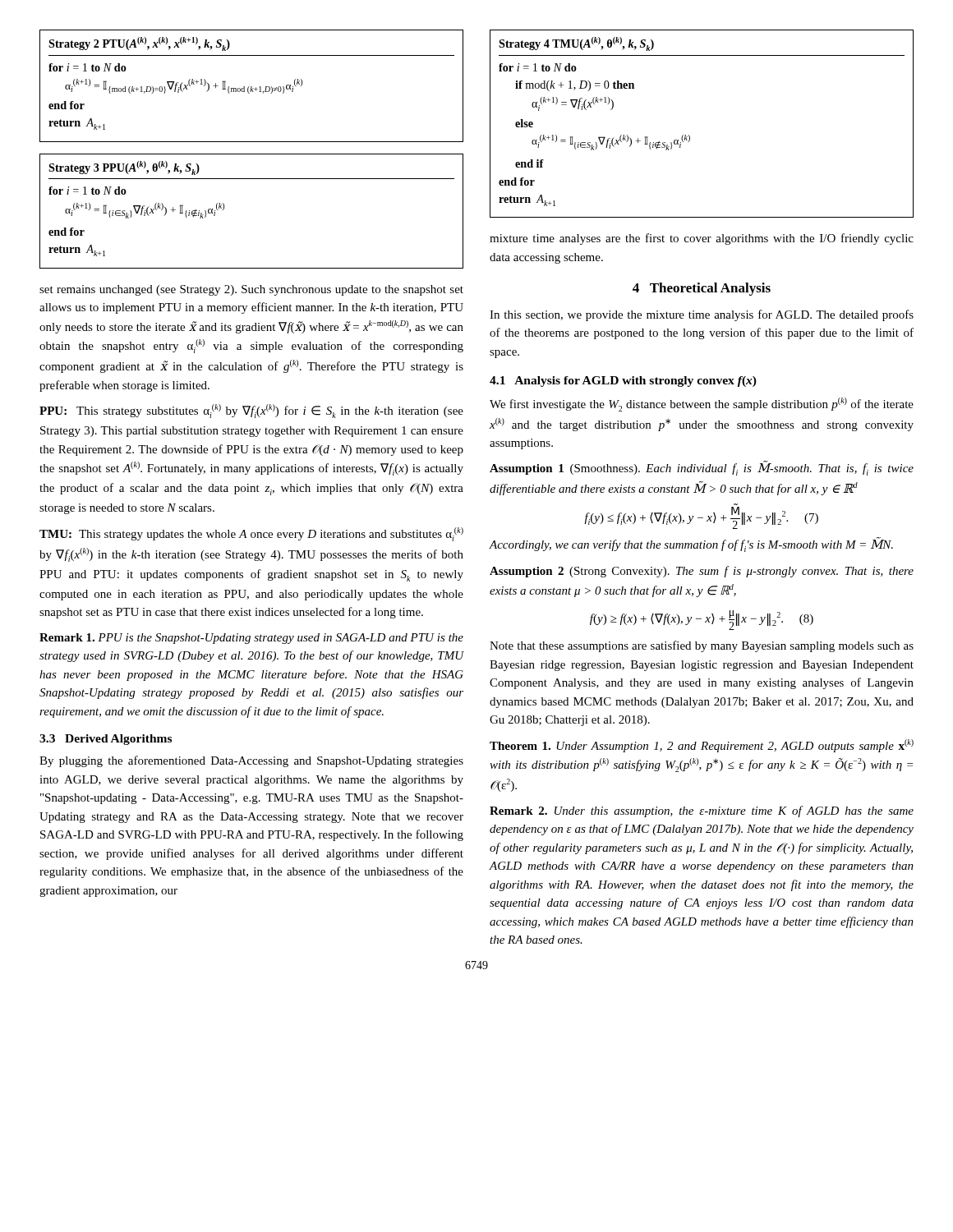Find "4 Theoretical Analysis" on this page

click(702, 288)
